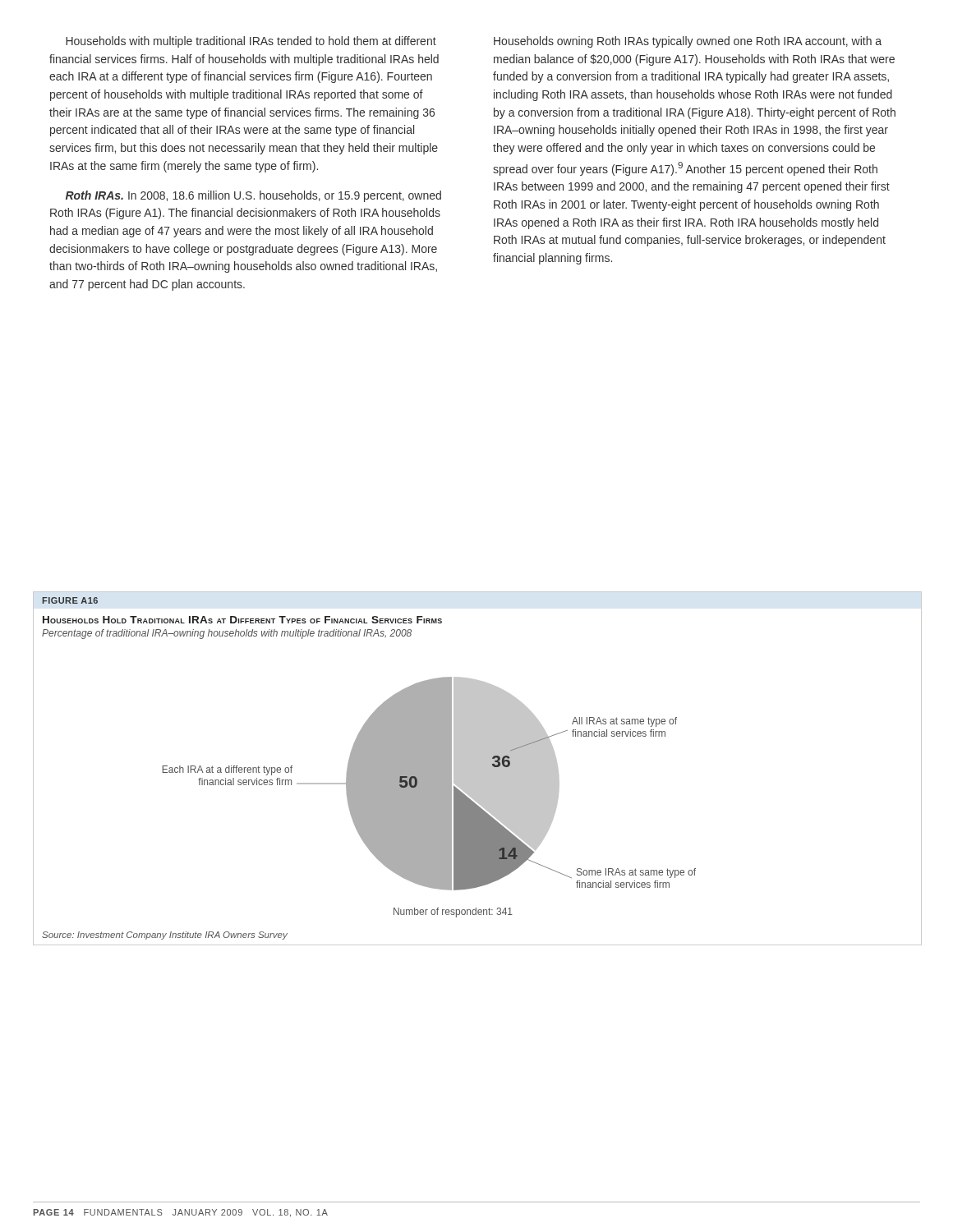Locate a pie chart
953x1232 pixels.
click(477, 785)
